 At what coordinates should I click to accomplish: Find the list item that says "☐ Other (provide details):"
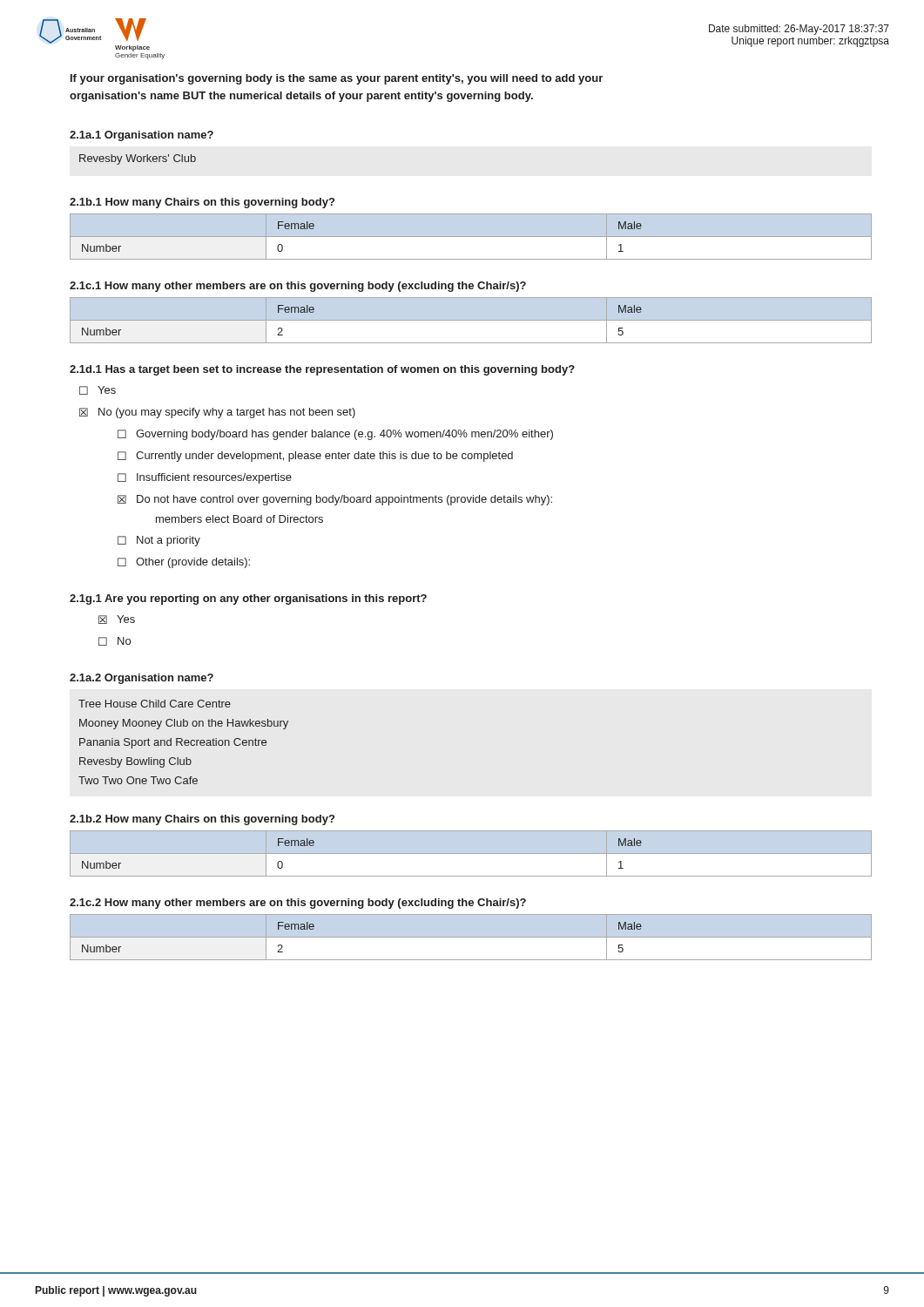(x=184, y=562)
